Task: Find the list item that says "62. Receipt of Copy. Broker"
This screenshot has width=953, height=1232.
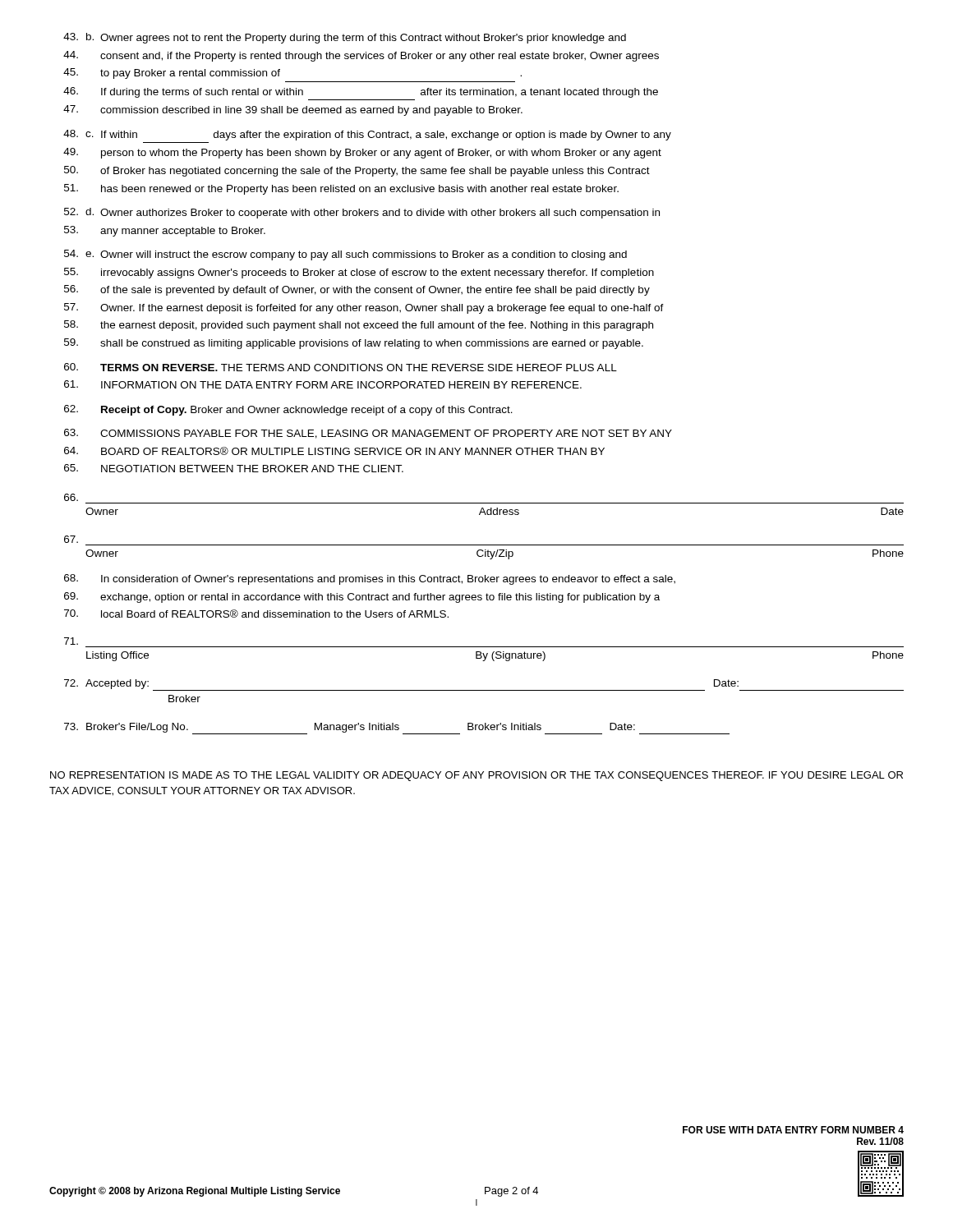Action: (x=476, y=409)
